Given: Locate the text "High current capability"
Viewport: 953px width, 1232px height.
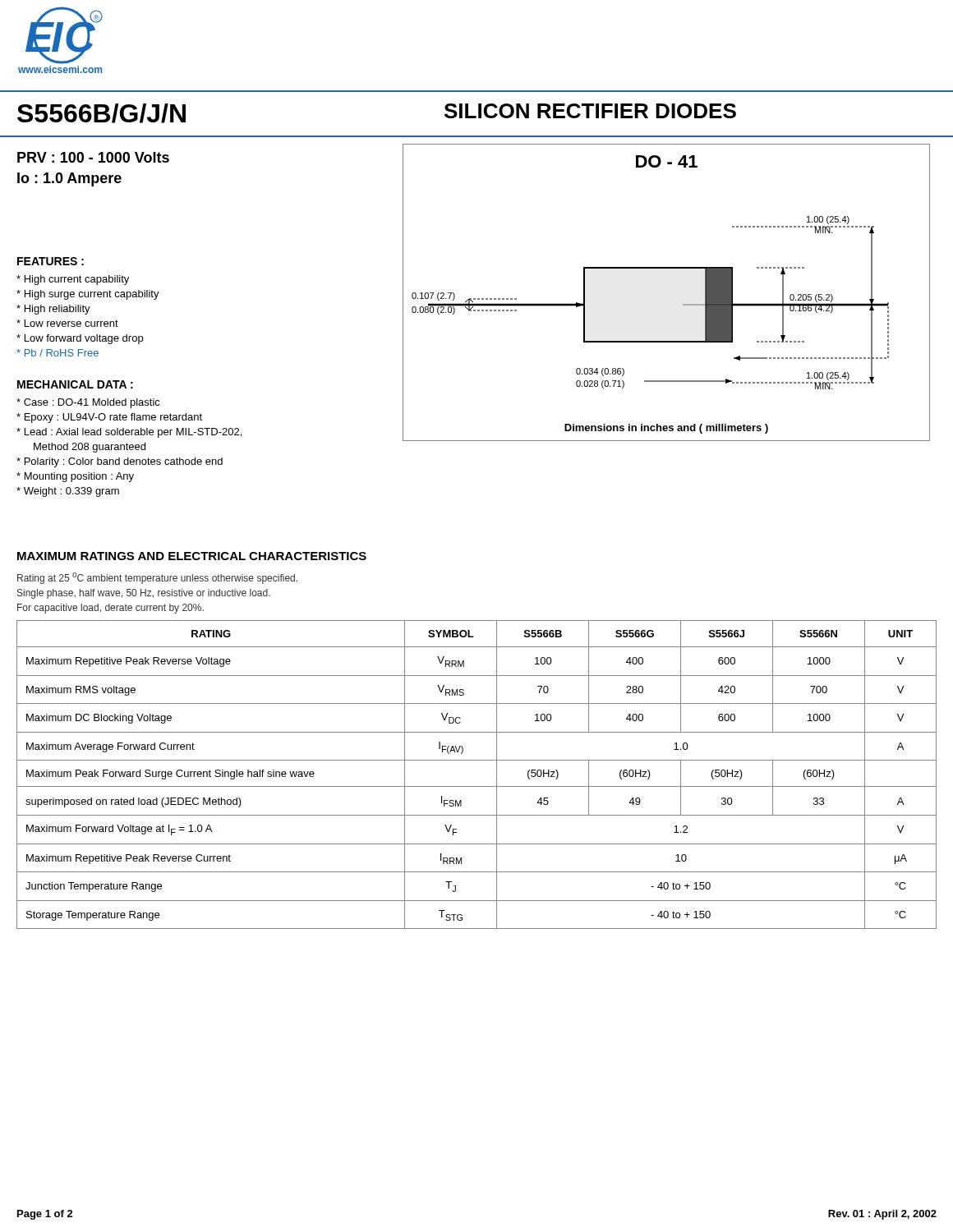Looking at the screenshot, I should [73, 279].
